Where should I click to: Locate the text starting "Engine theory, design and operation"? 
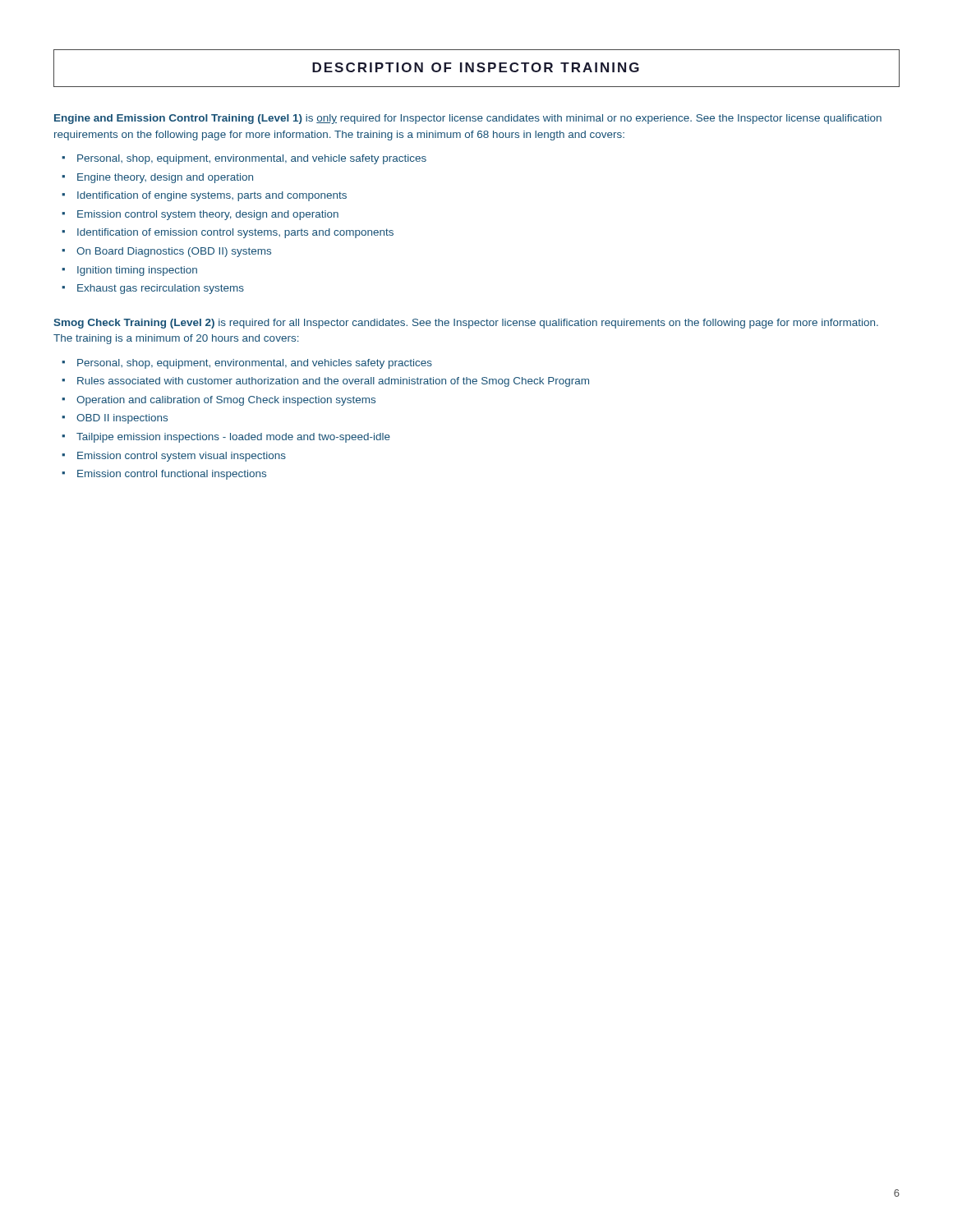click(x=165, y=177)
